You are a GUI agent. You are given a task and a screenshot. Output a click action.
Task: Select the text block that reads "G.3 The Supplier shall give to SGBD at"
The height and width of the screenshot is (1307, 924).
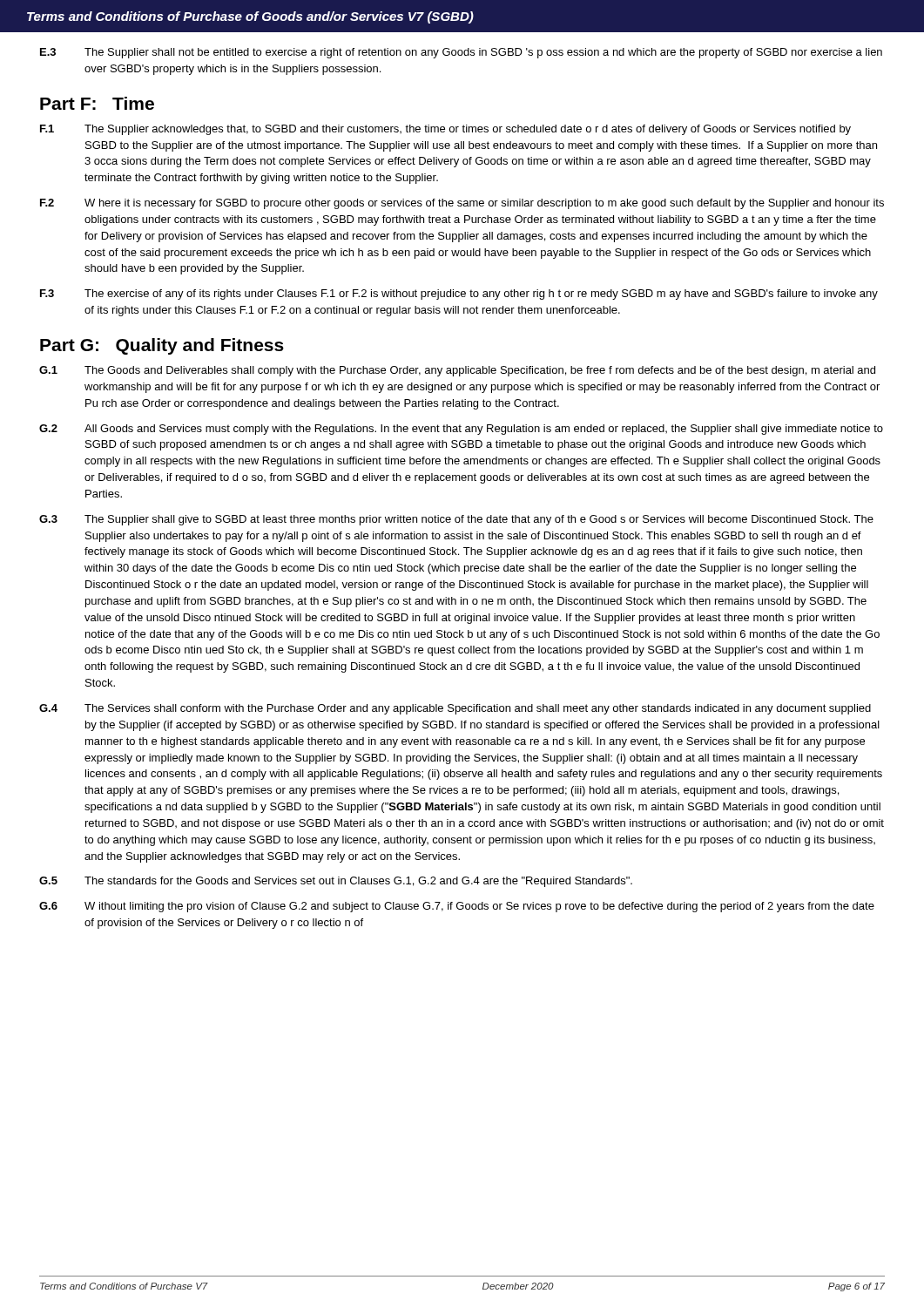[462, 601]
